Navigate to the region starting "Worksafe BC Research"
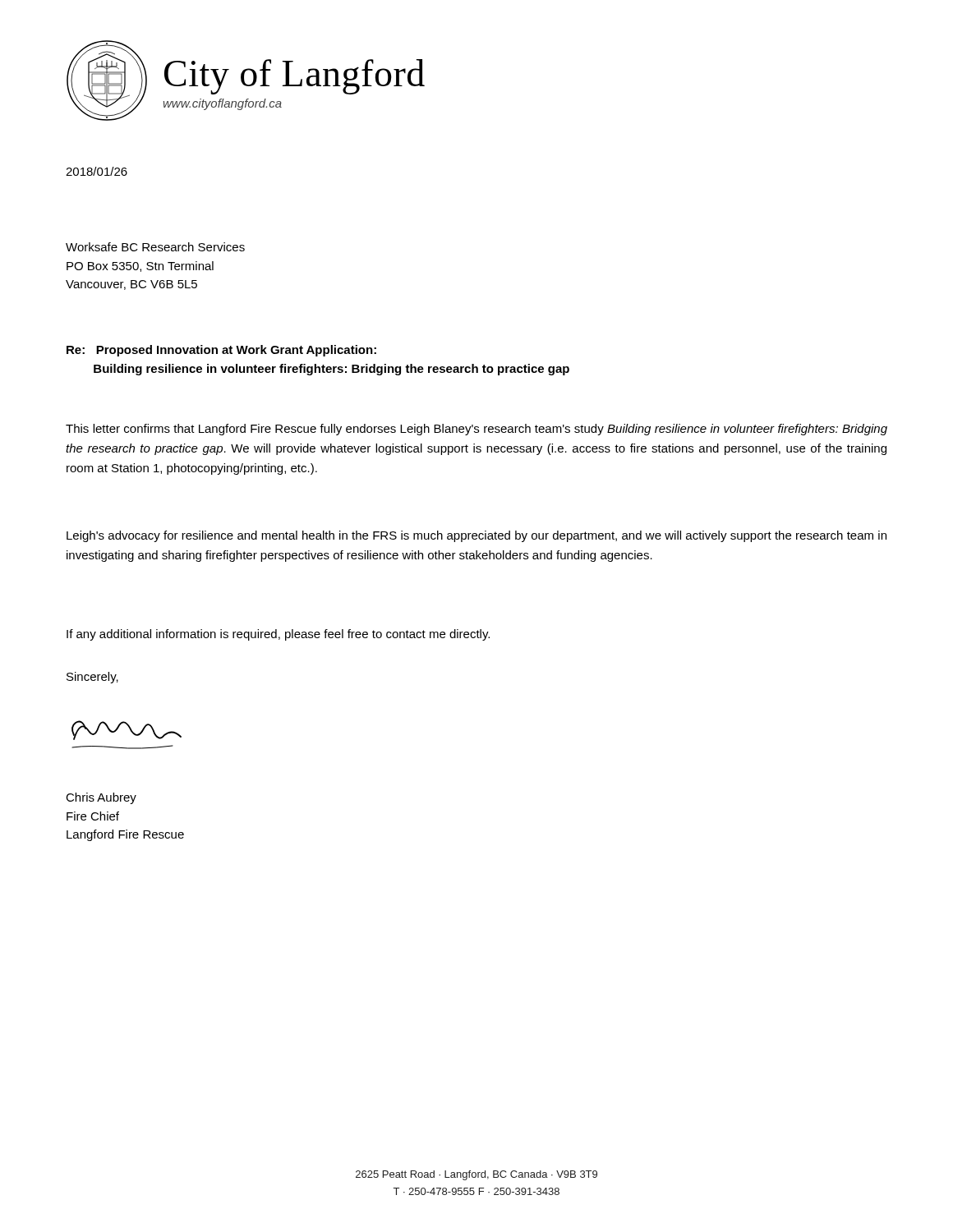The image size is (953, 1232). (x=155, y=265)
